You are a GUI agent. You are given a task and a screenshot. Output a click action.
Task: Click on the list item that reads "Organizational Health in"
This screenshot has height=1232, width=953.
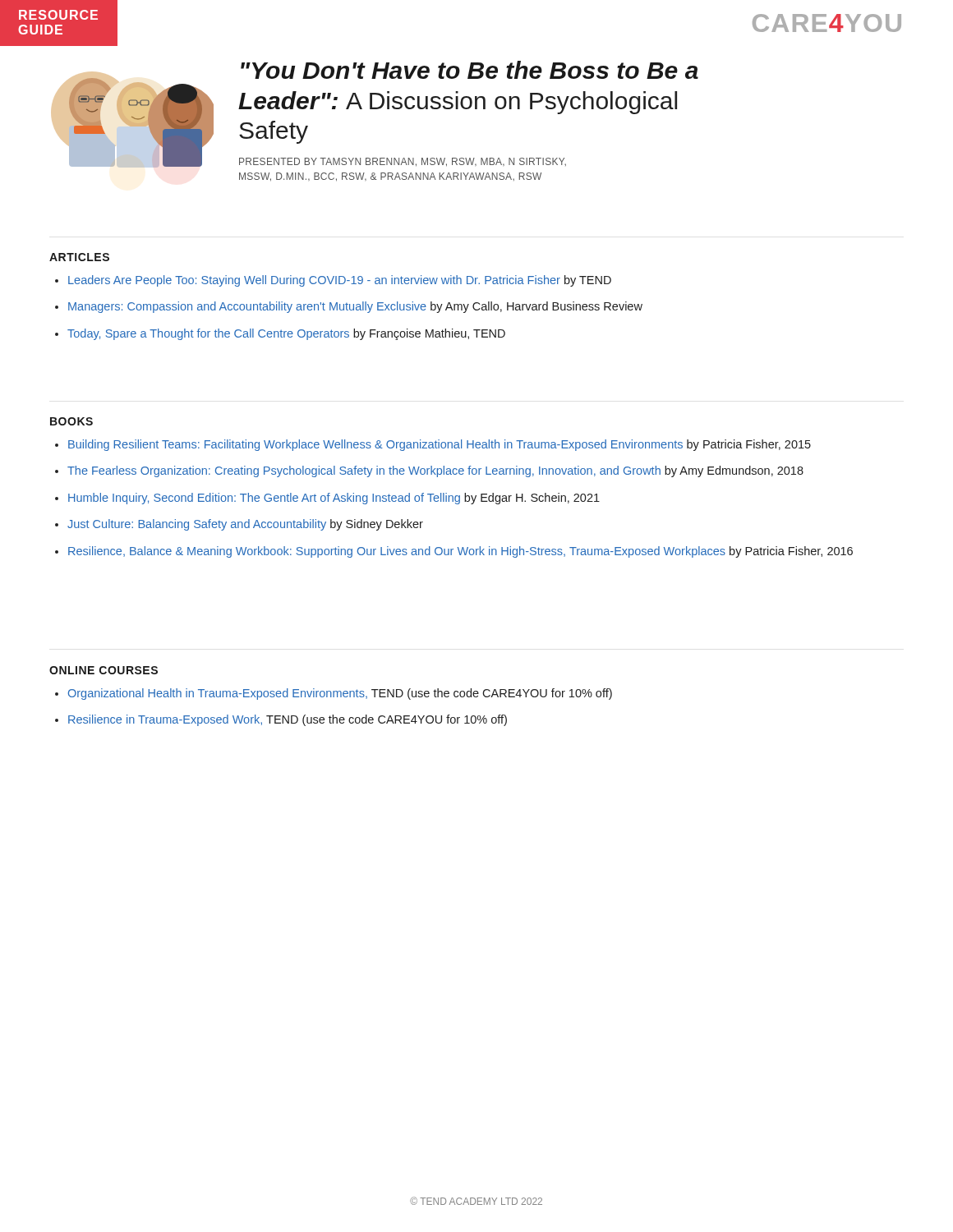pos(476,707)
